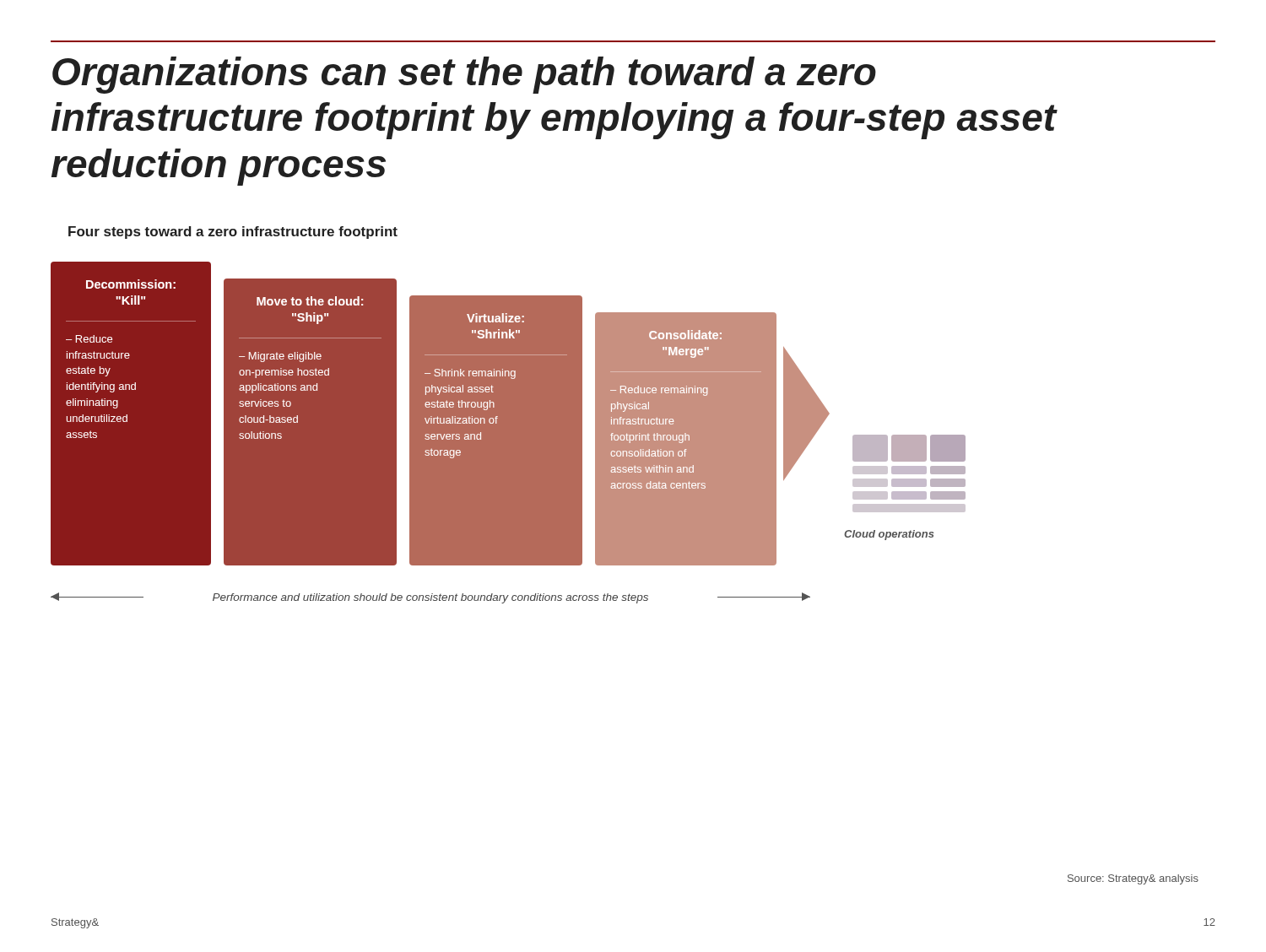This screenshot has height=952, width=1266.
Task: Click on the footnote containing "Source: Strategy& analysis"
Action: coord(1133,878)
